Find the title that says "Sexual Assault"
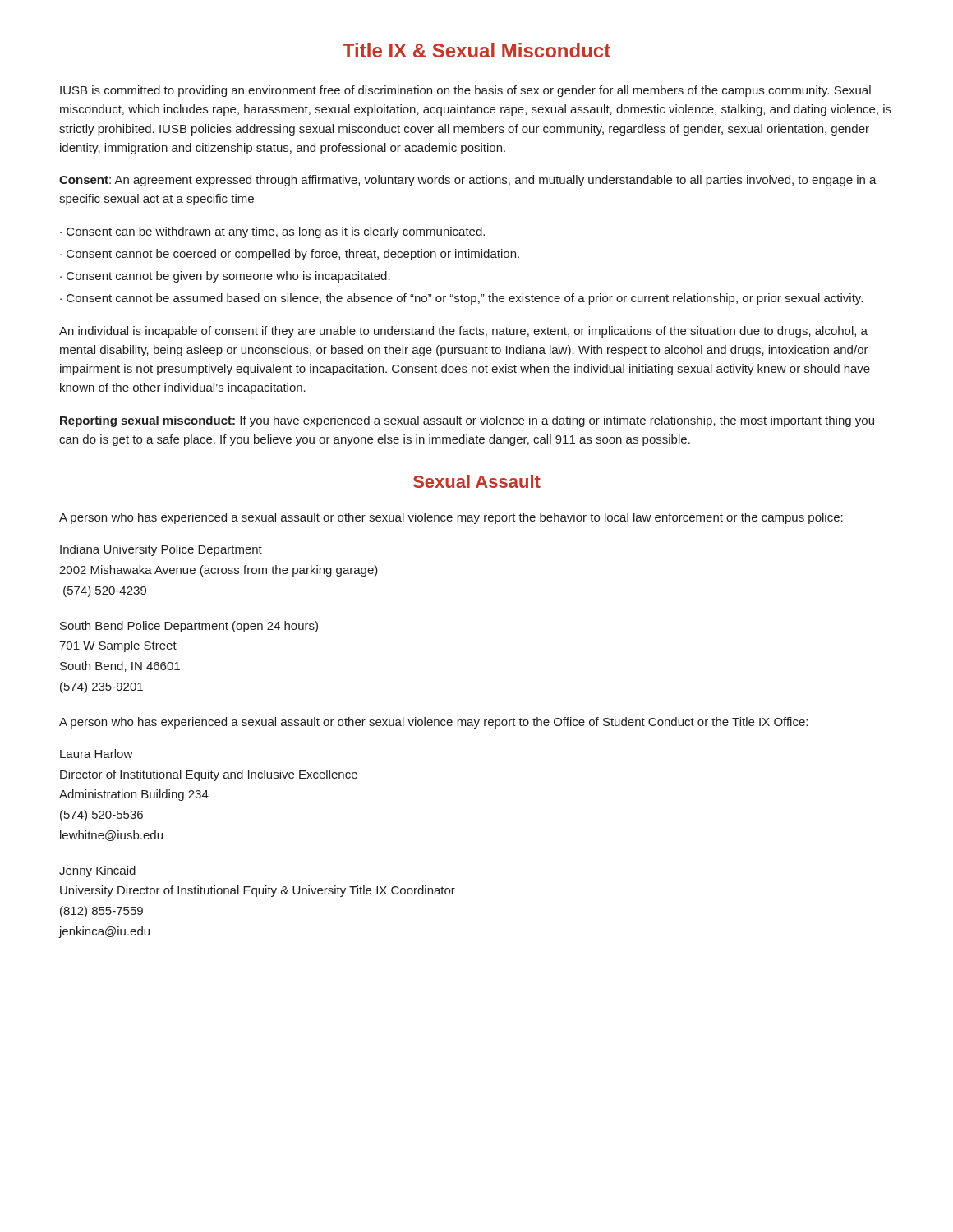Image resolution: width=953 pixels, height=1232 pixels. (476, 482)
